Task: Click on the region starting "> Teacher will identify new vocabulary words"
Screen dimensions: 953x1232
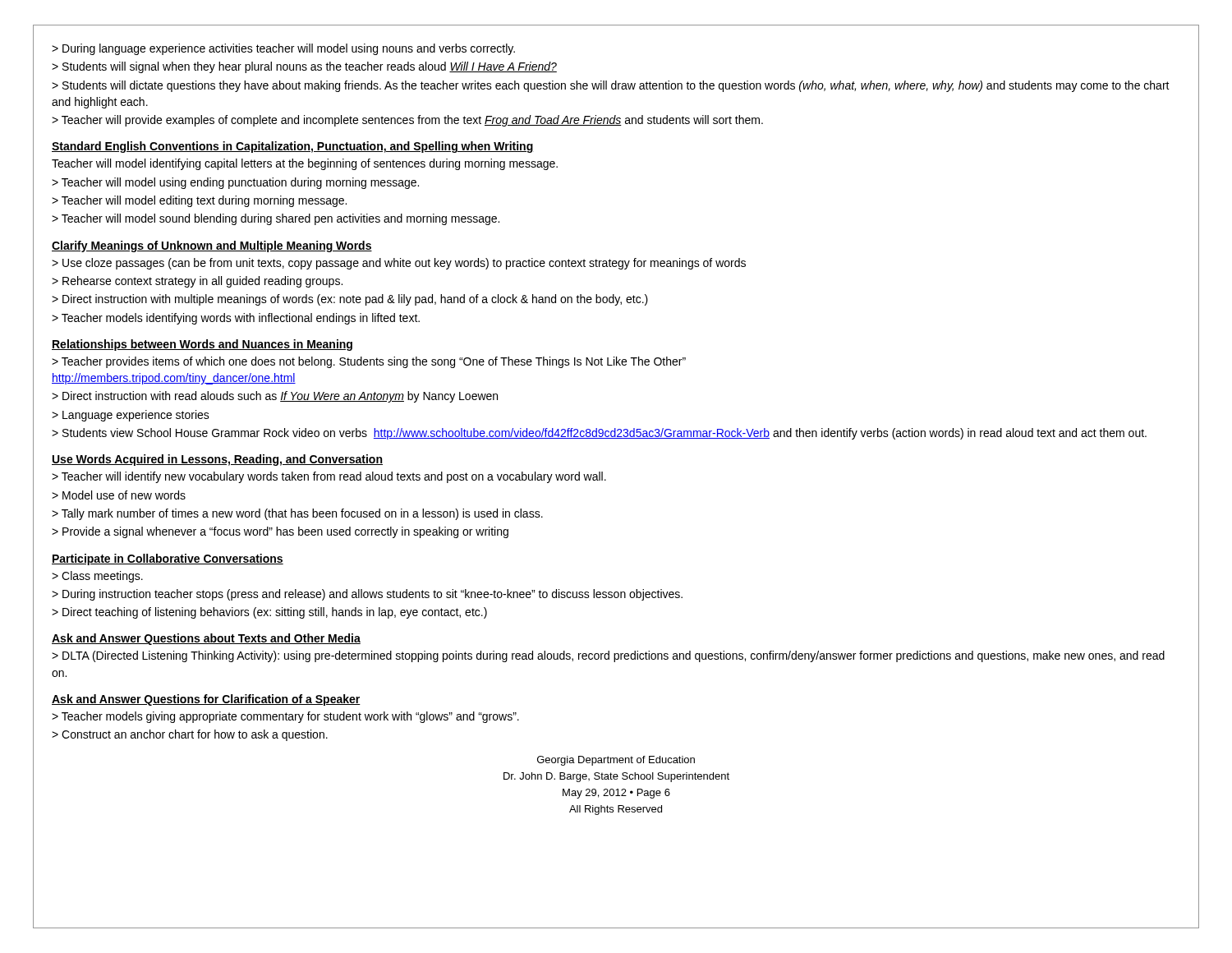Action: [x=329, y=477]
